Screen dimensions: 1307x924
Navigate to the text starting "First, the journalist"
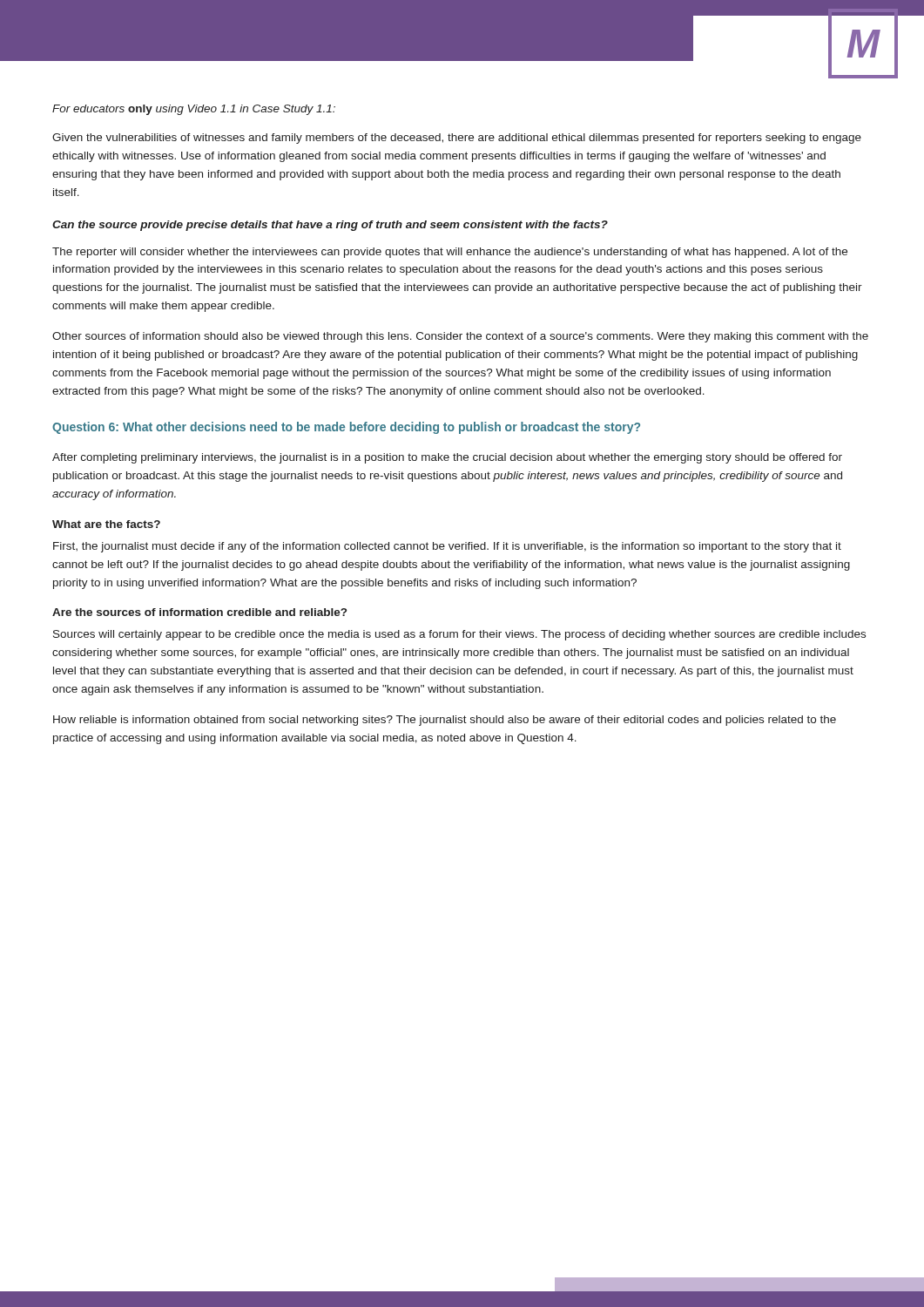(x=451, y=564)
